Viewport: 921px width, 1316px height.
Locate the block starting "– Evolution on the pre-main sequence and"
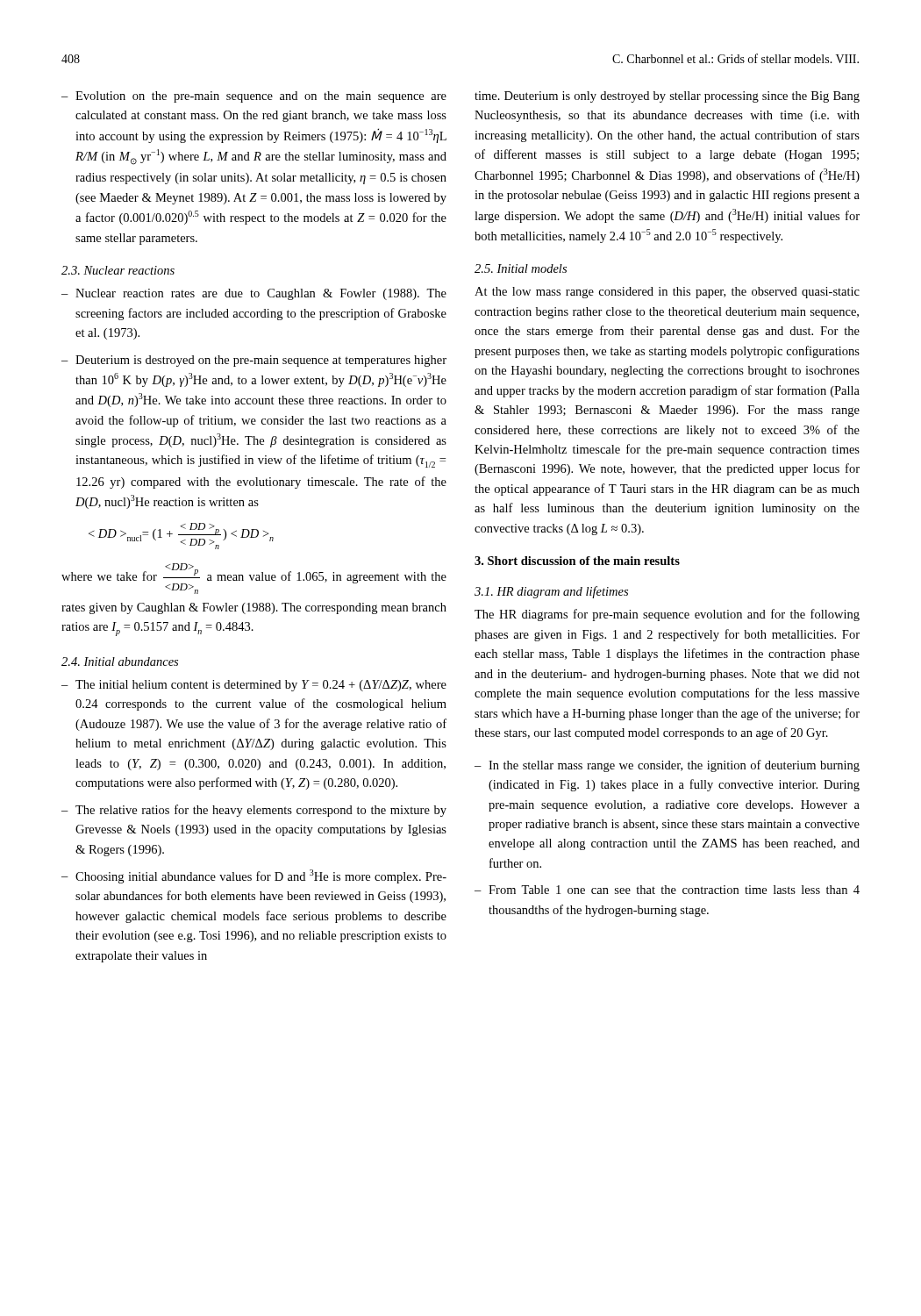pos(254,167)
